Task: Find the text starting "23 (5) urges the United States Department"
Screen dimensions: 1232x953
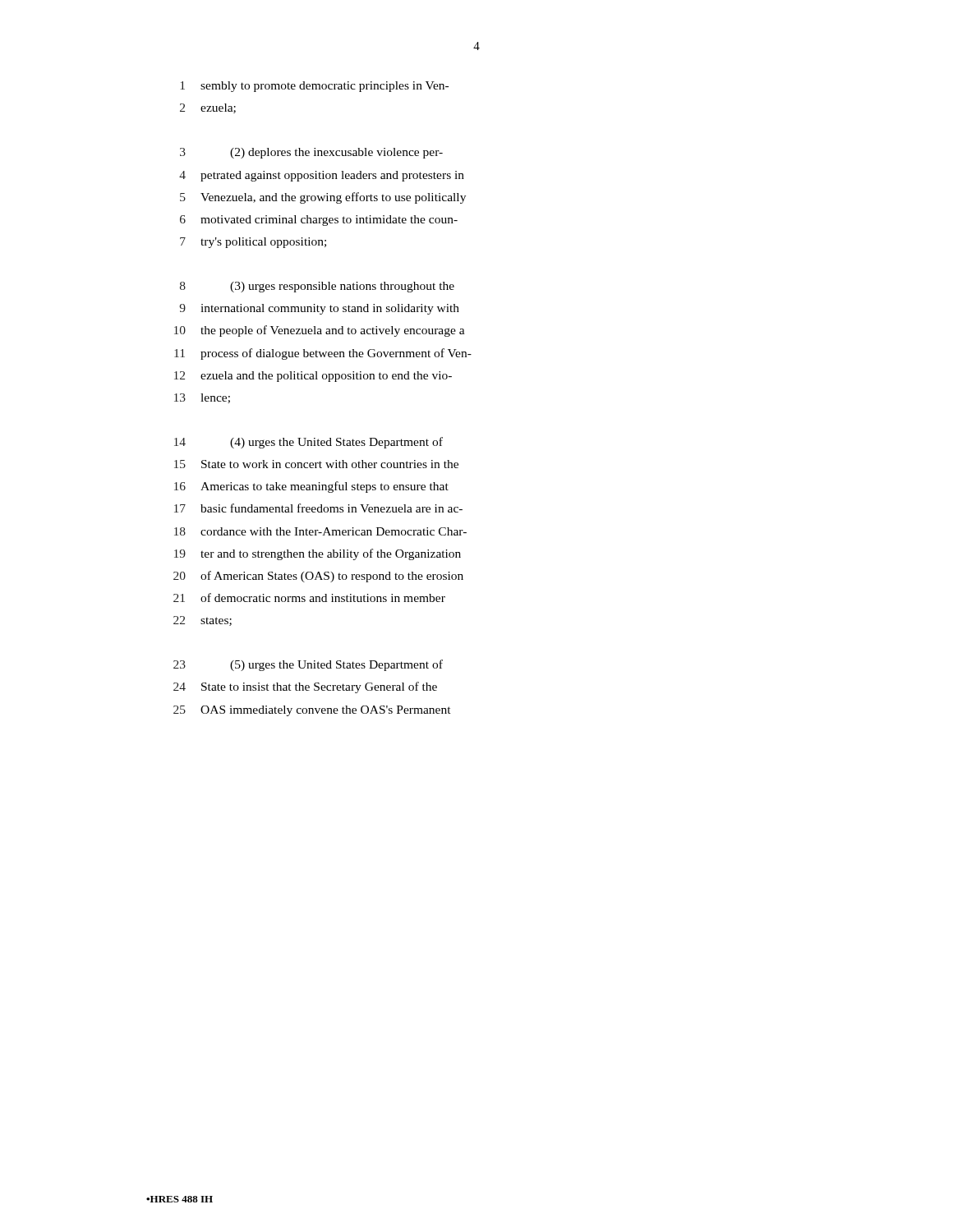Action: point(308,665)
